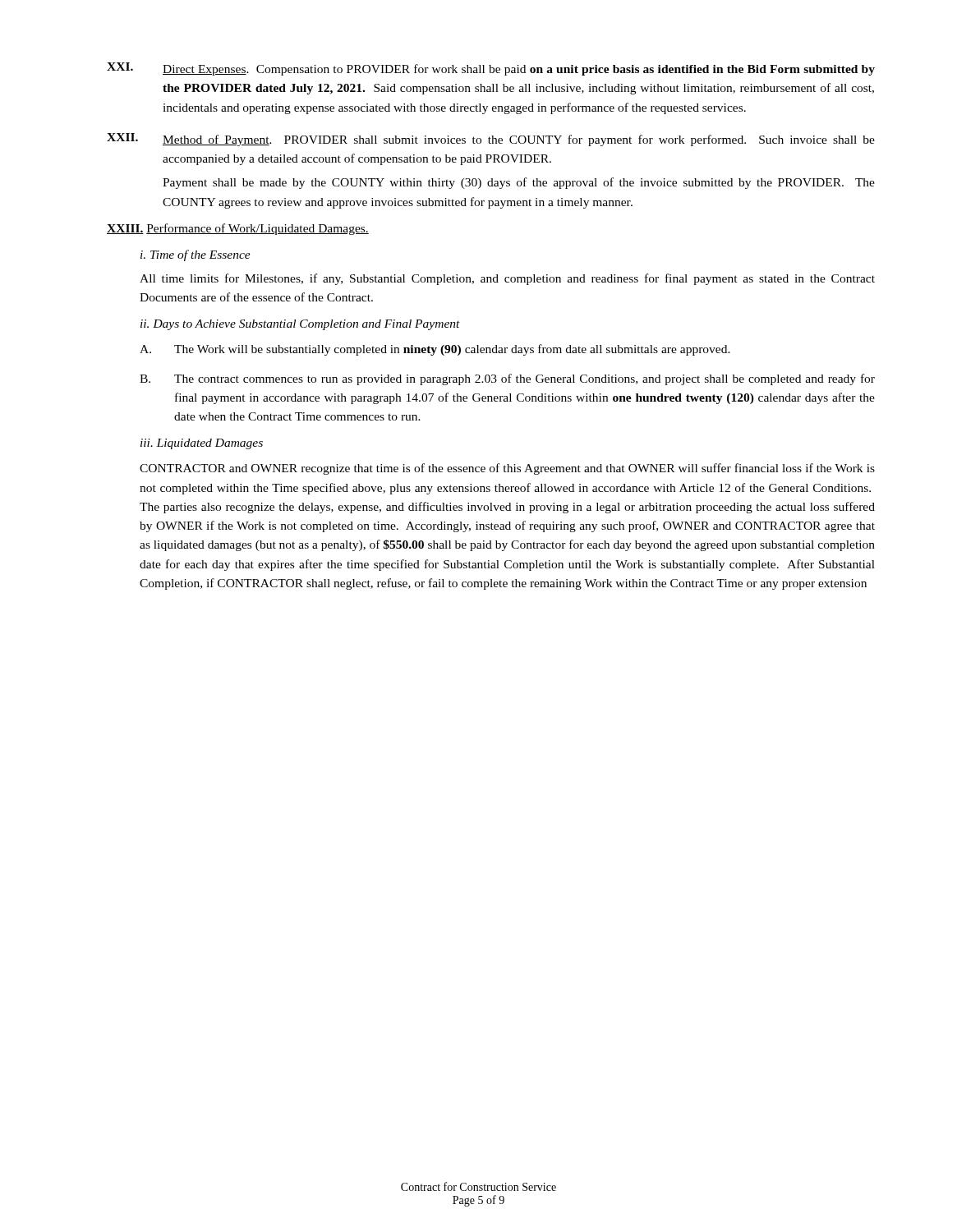Find the element starting "B. The contract commences to run as"
This screenshot has width=957, height=1232.
click(507, 397)
